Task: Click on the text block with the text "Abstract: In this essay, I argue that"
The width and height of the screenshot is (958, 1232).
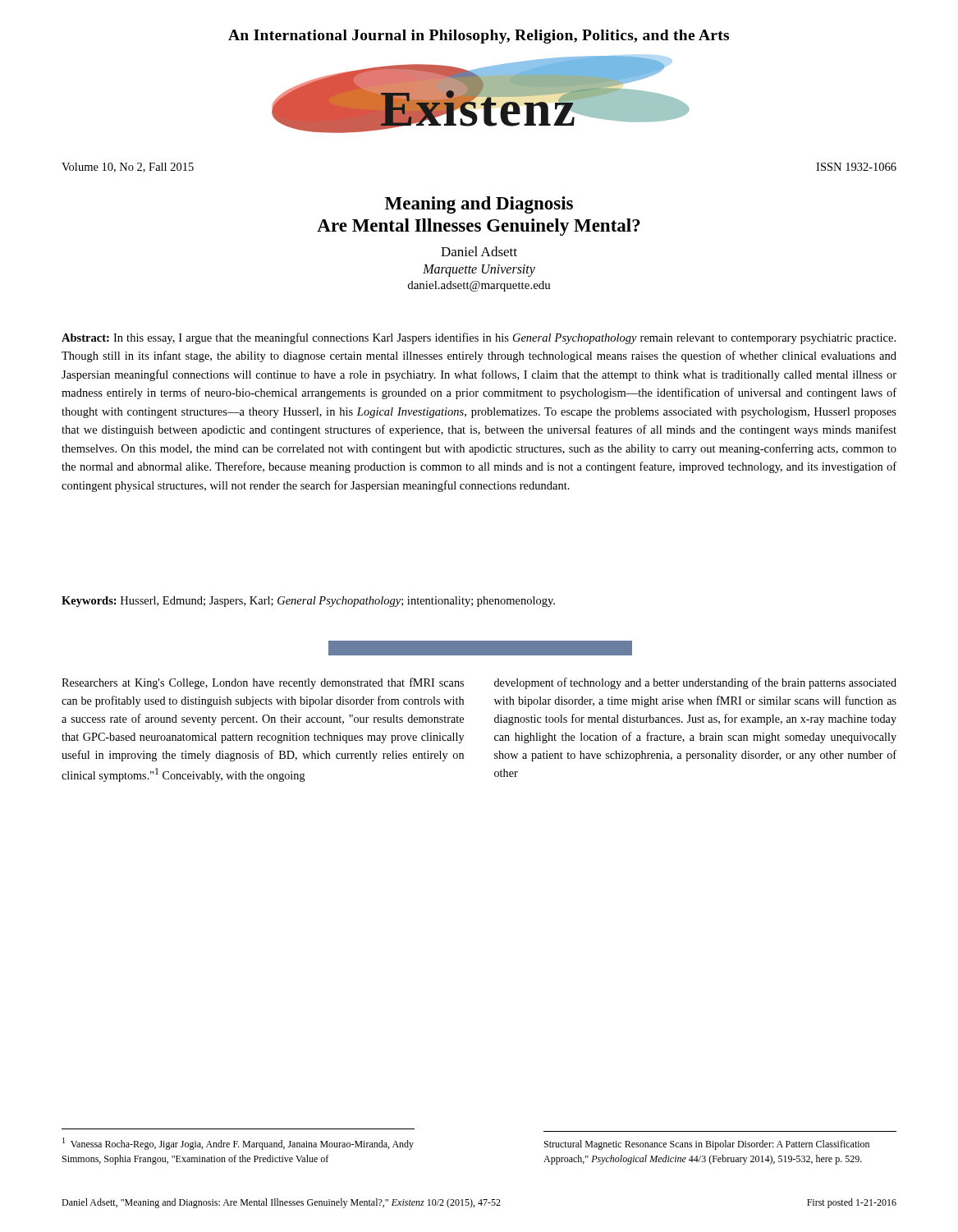Action: pyautogui.click(x=479, y=411)
